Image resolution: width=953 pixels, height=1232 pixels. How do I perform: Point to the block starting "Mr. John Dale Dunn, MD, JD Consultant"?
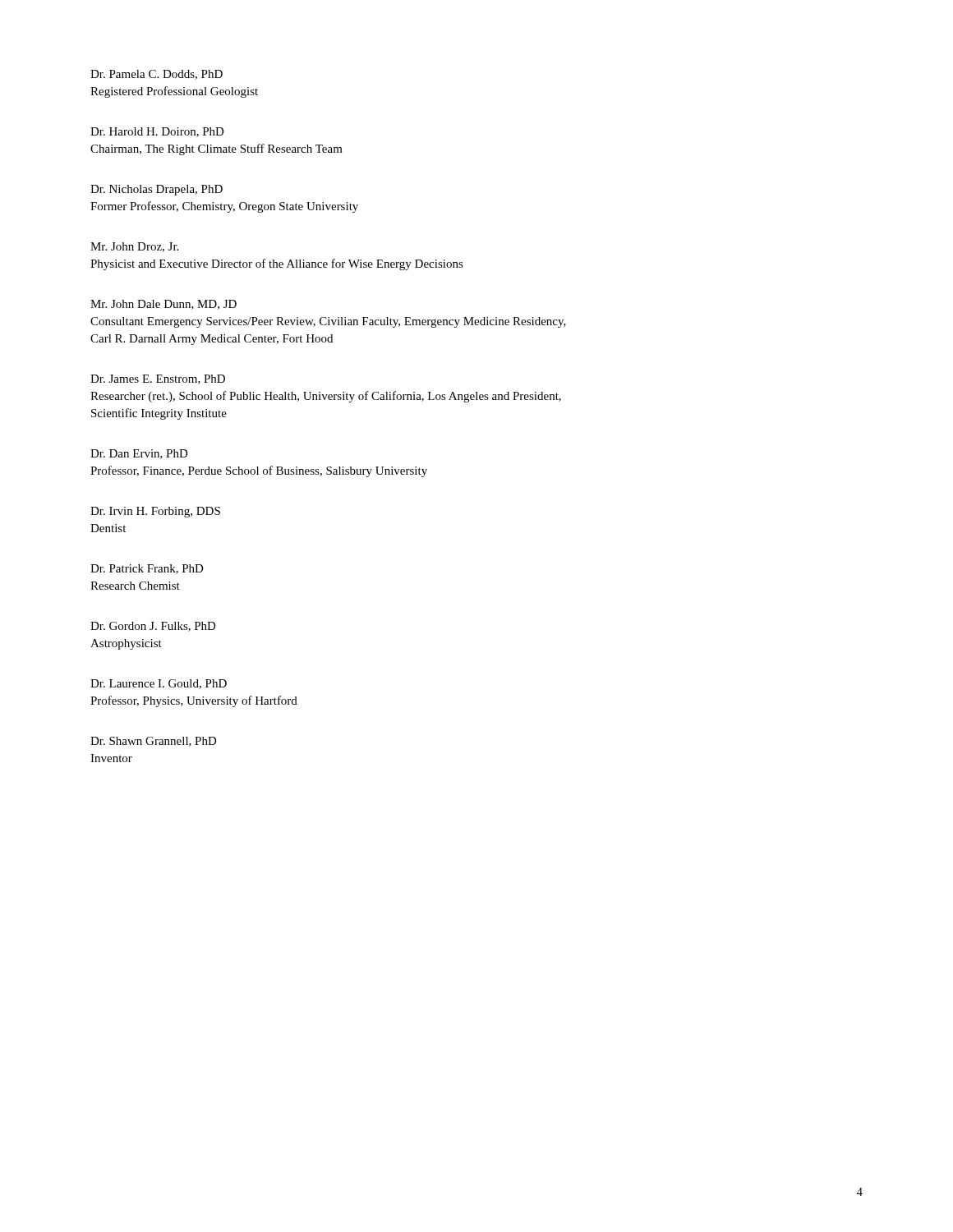tap(476, 322)
